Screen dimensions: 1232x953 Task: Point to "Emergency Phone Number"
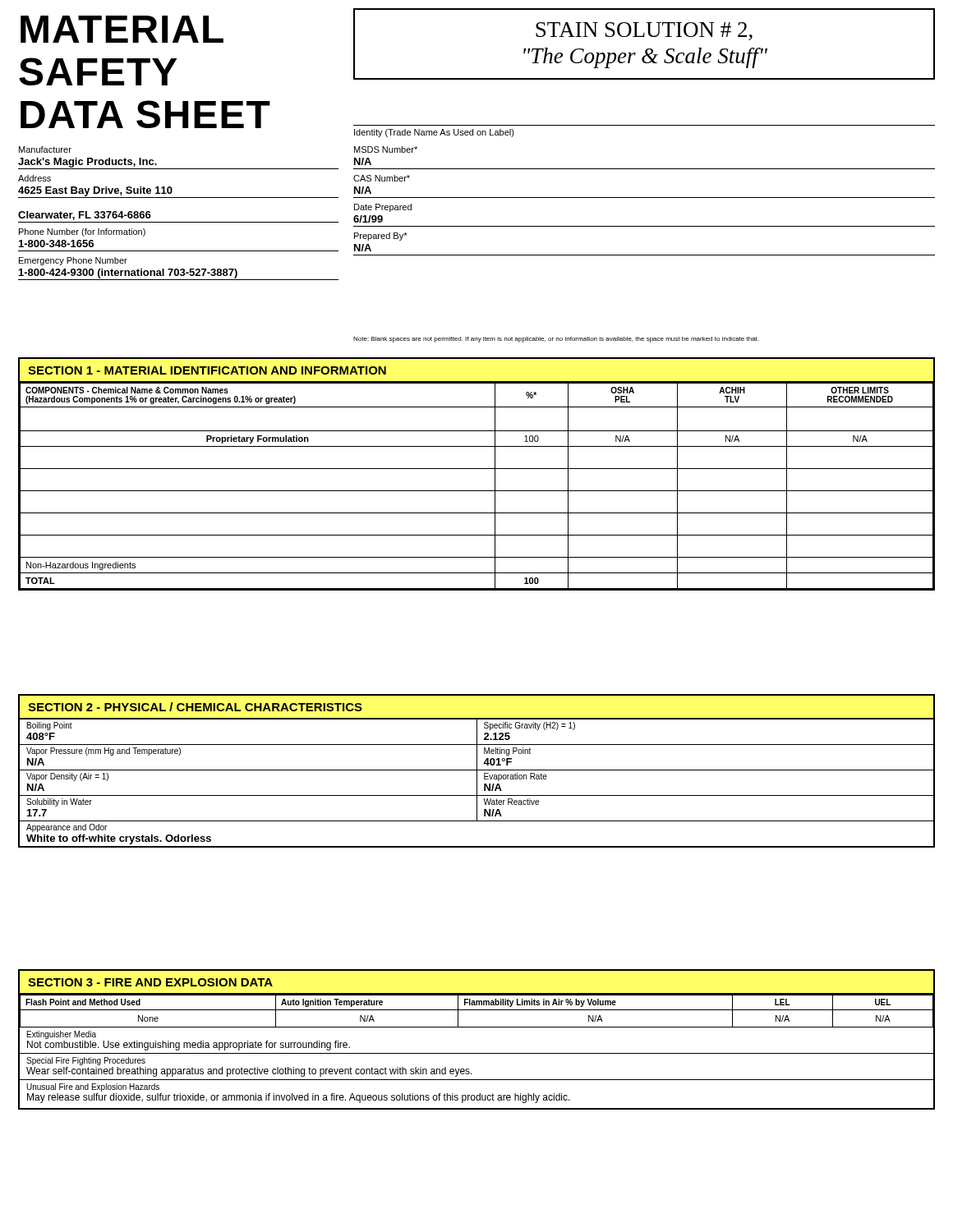coord(73,260)
